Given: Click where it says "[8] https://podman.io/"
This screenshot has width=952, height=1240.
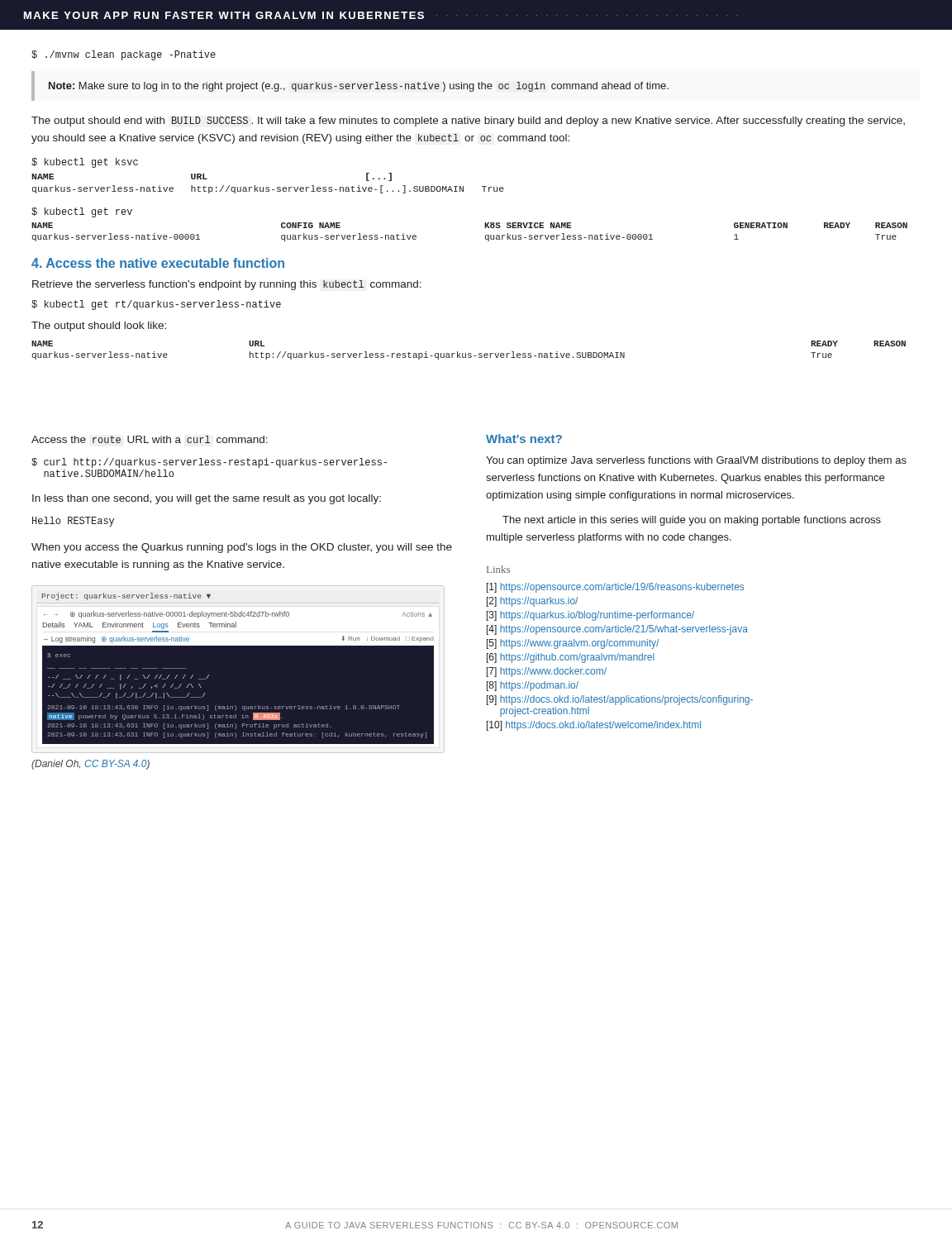Looking at the screenshot, I should coord(532,685).
